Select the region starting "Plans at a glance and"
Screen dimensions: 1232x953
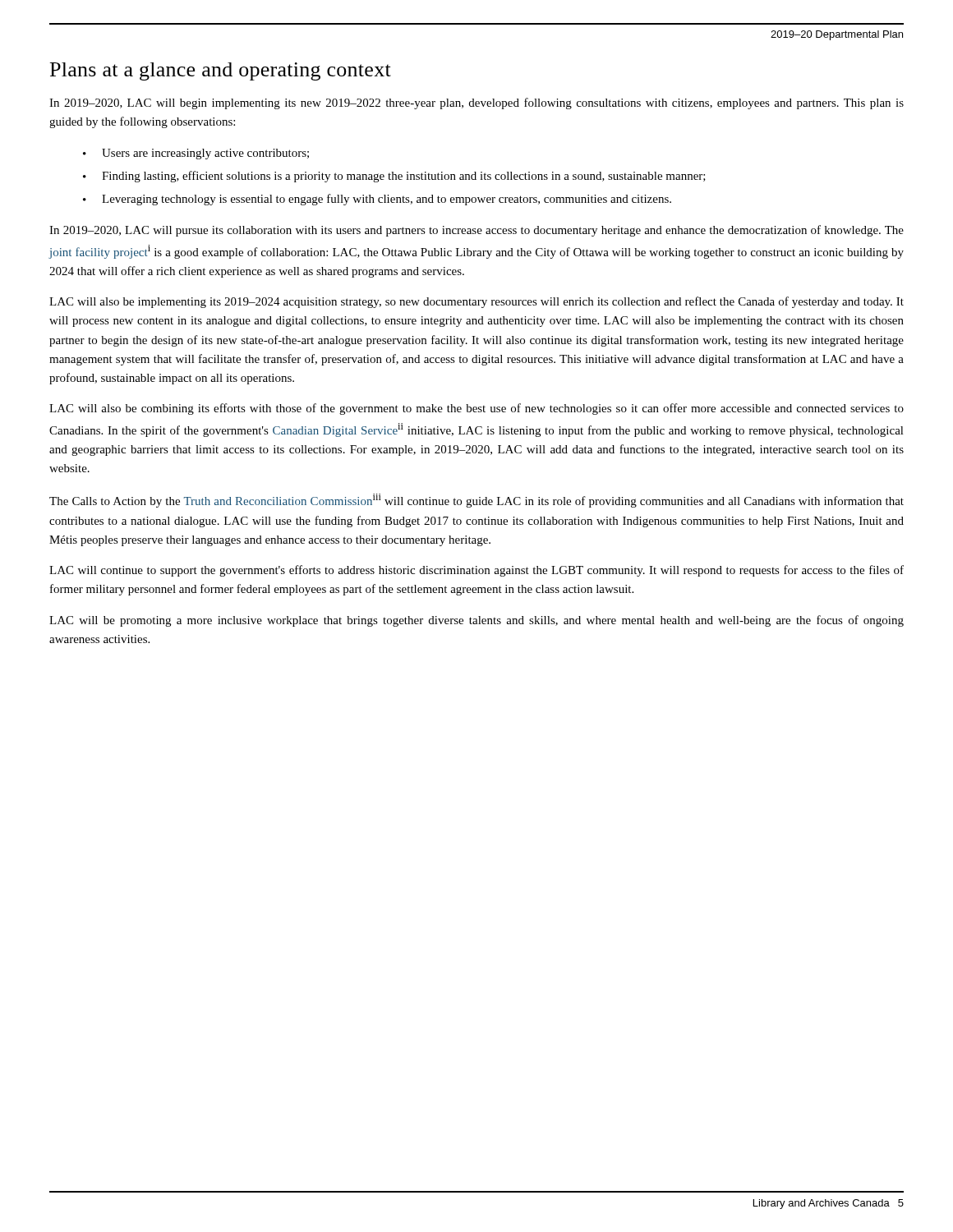pyautogui.click(x=220, y=70)
